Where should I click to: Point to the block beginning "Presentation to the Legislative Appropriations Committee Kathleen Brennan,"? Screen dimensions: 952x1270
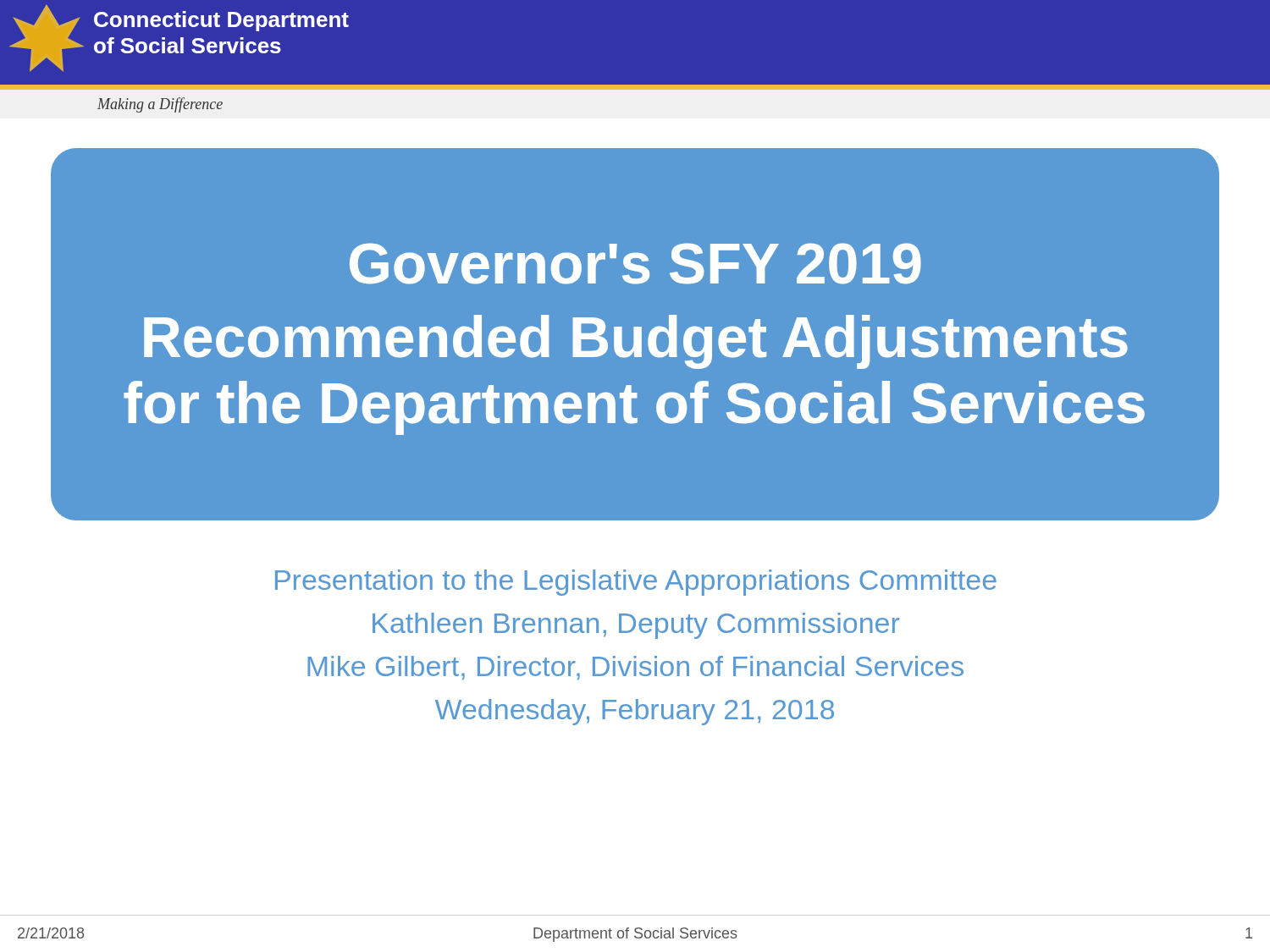(635, 645)
